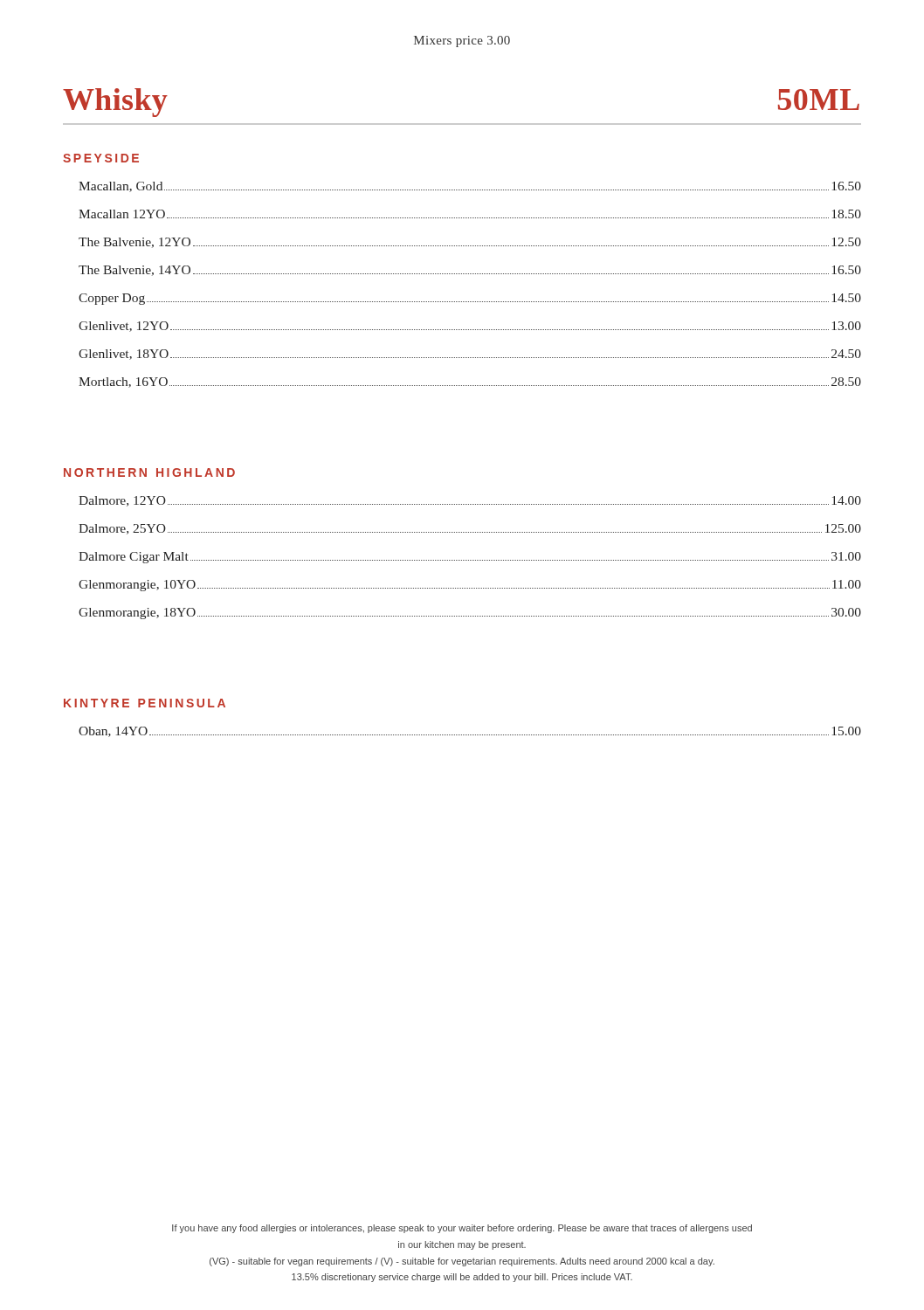Locate the section header that reads "NORTHERN HIGHLAND"
Image resolution: width=924 pixels, height=1310 pixels.
[150, 472]
